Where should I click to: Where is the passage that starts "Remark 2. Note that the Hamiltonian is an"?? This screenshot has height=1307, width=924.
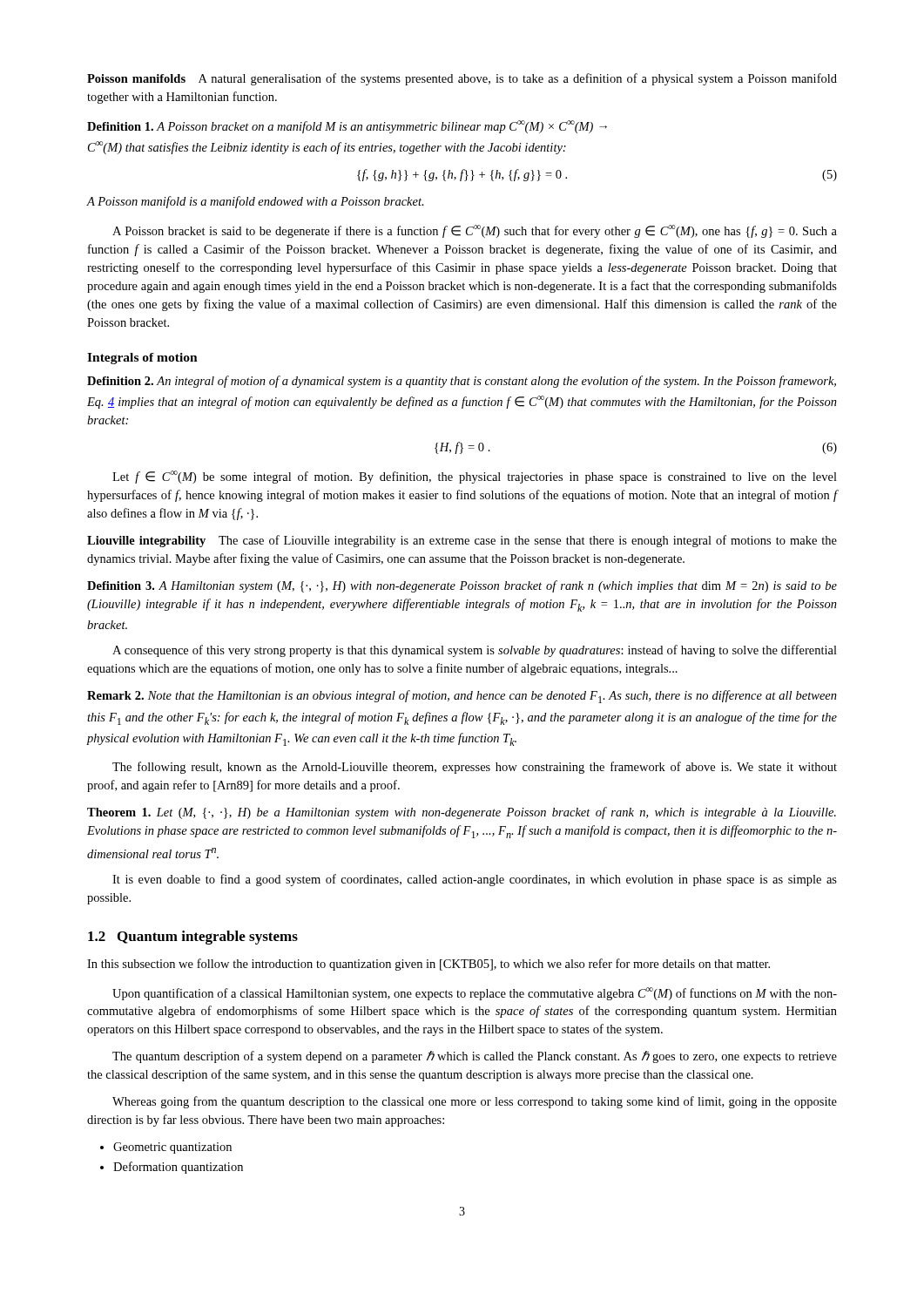pyautogui.click(x=462, y=719)
